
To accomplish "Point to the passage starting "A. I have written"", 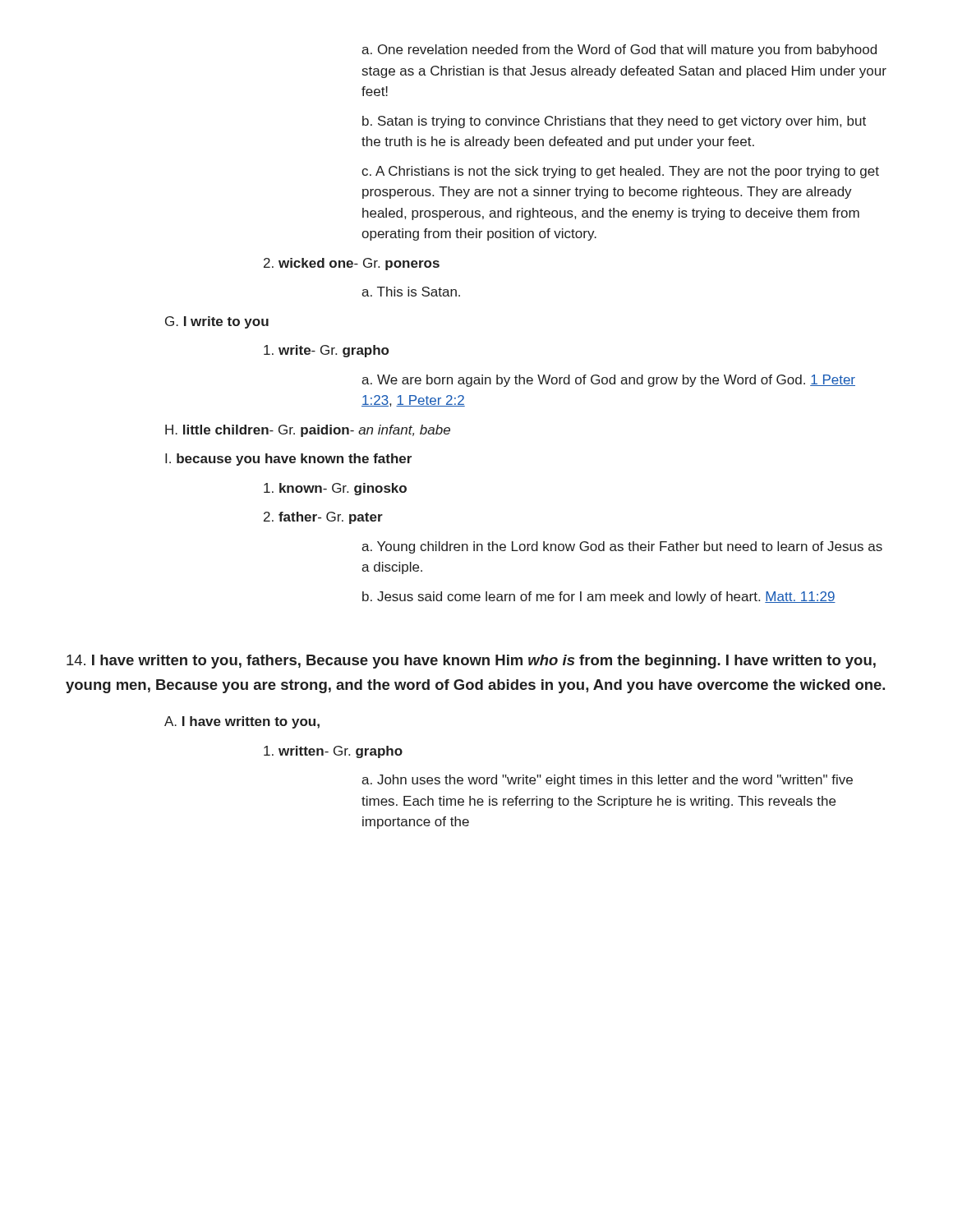I will [x=242, y=722].
